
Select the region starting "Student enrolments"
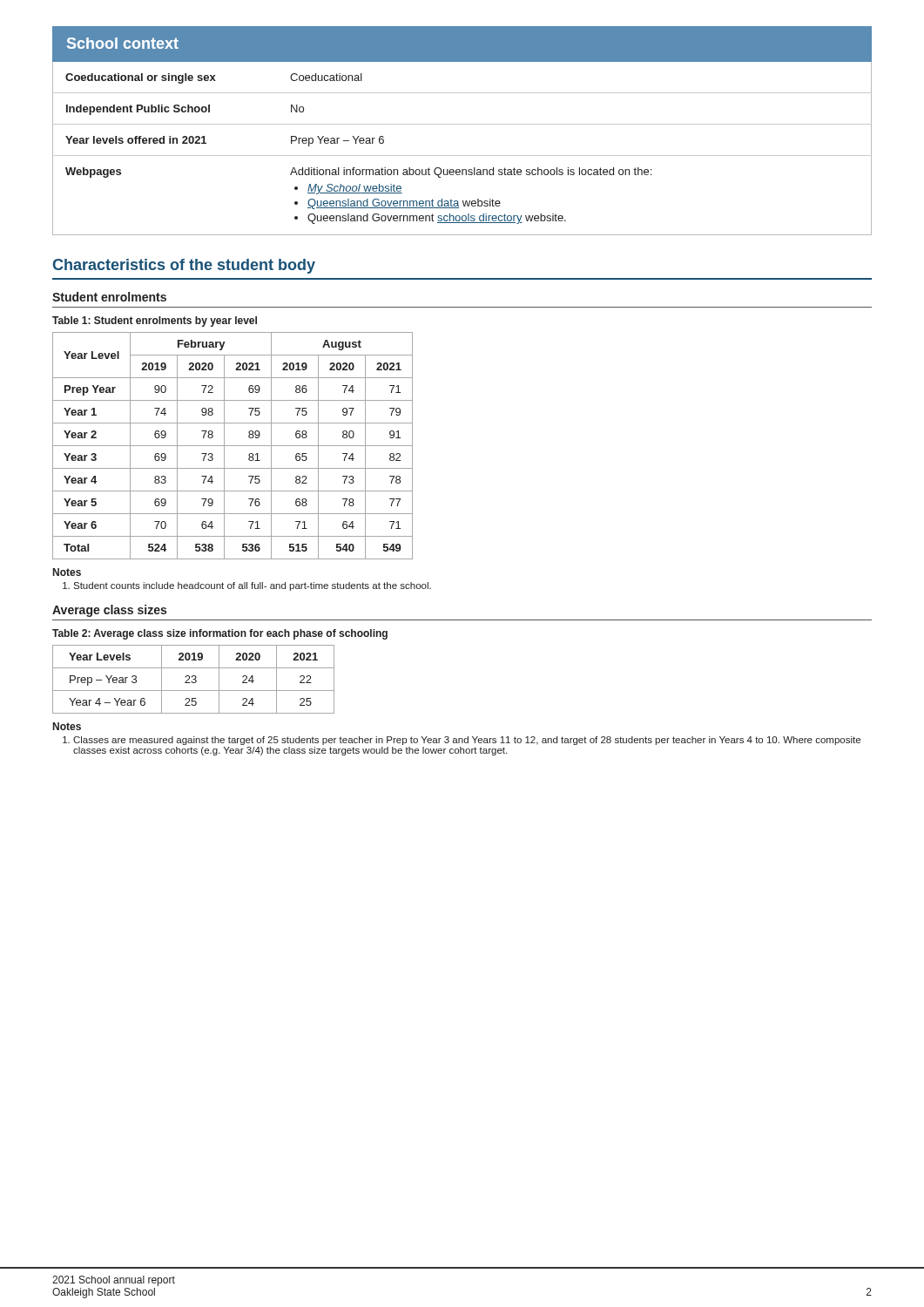[462, 299]
